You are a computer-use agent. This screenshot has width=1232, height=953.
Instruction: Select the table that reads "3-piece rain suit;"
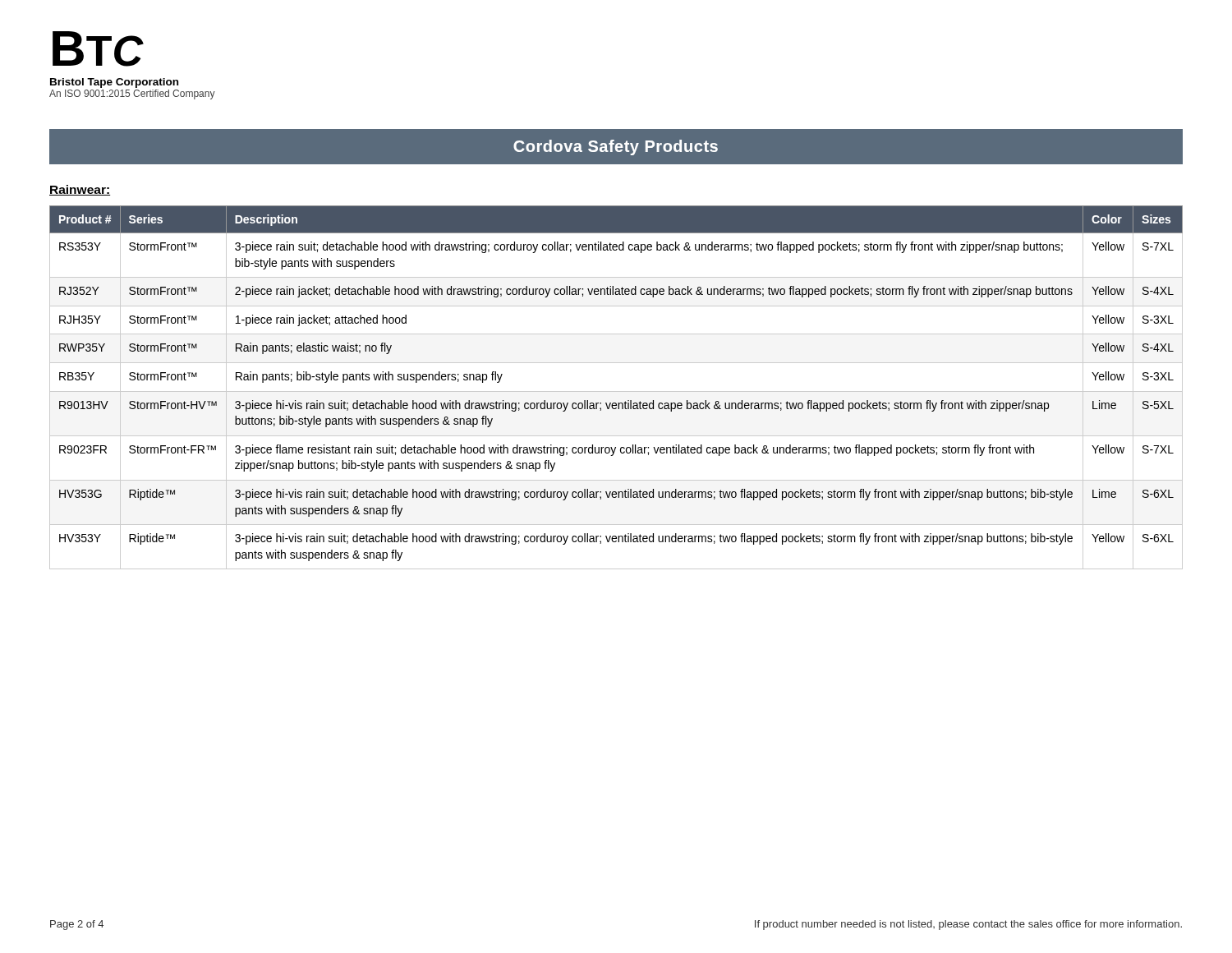(x=616, y=387)
